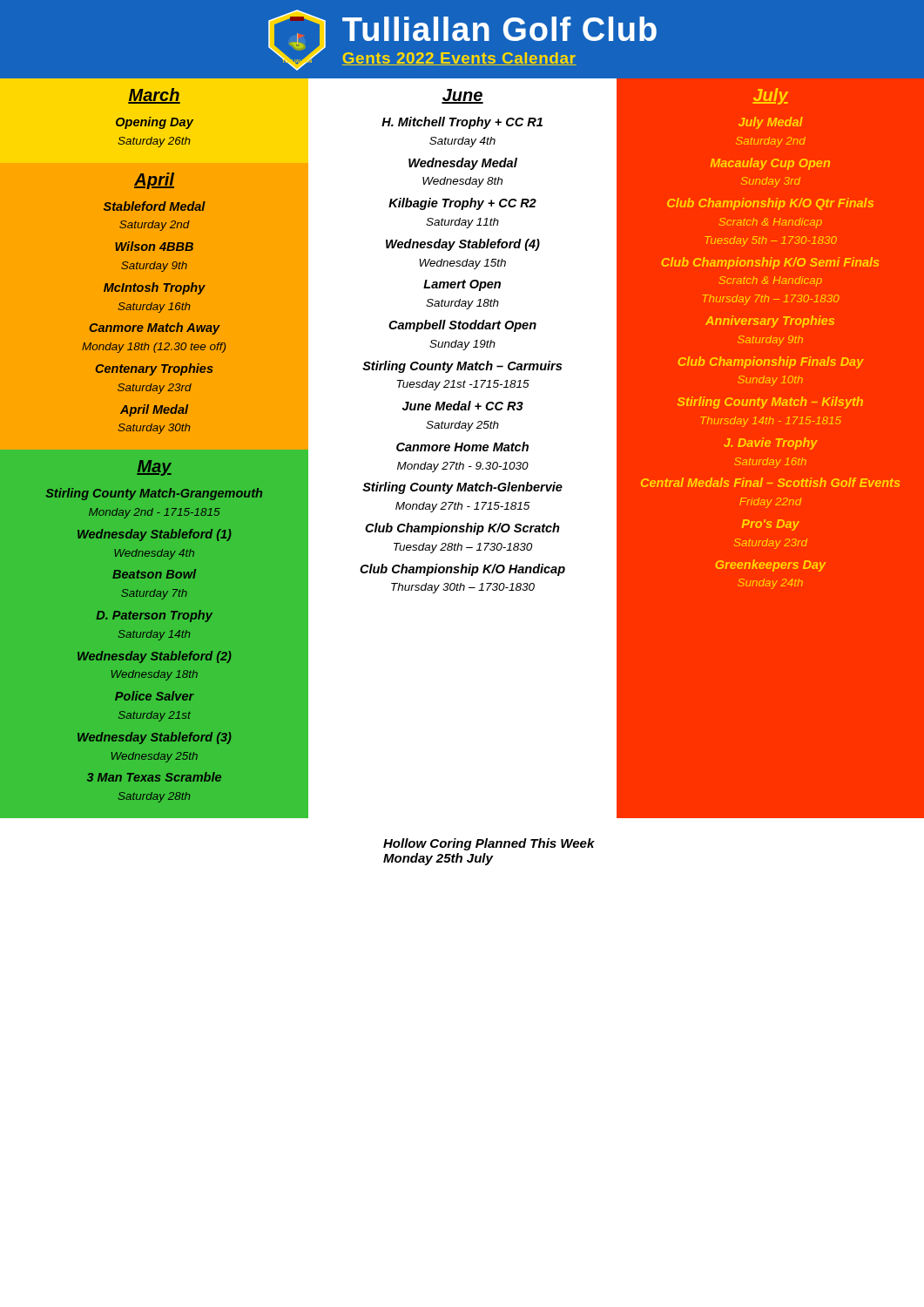Locate the block of text that opens with "Wednesday Medal Wednesday"

pos(462,171)
